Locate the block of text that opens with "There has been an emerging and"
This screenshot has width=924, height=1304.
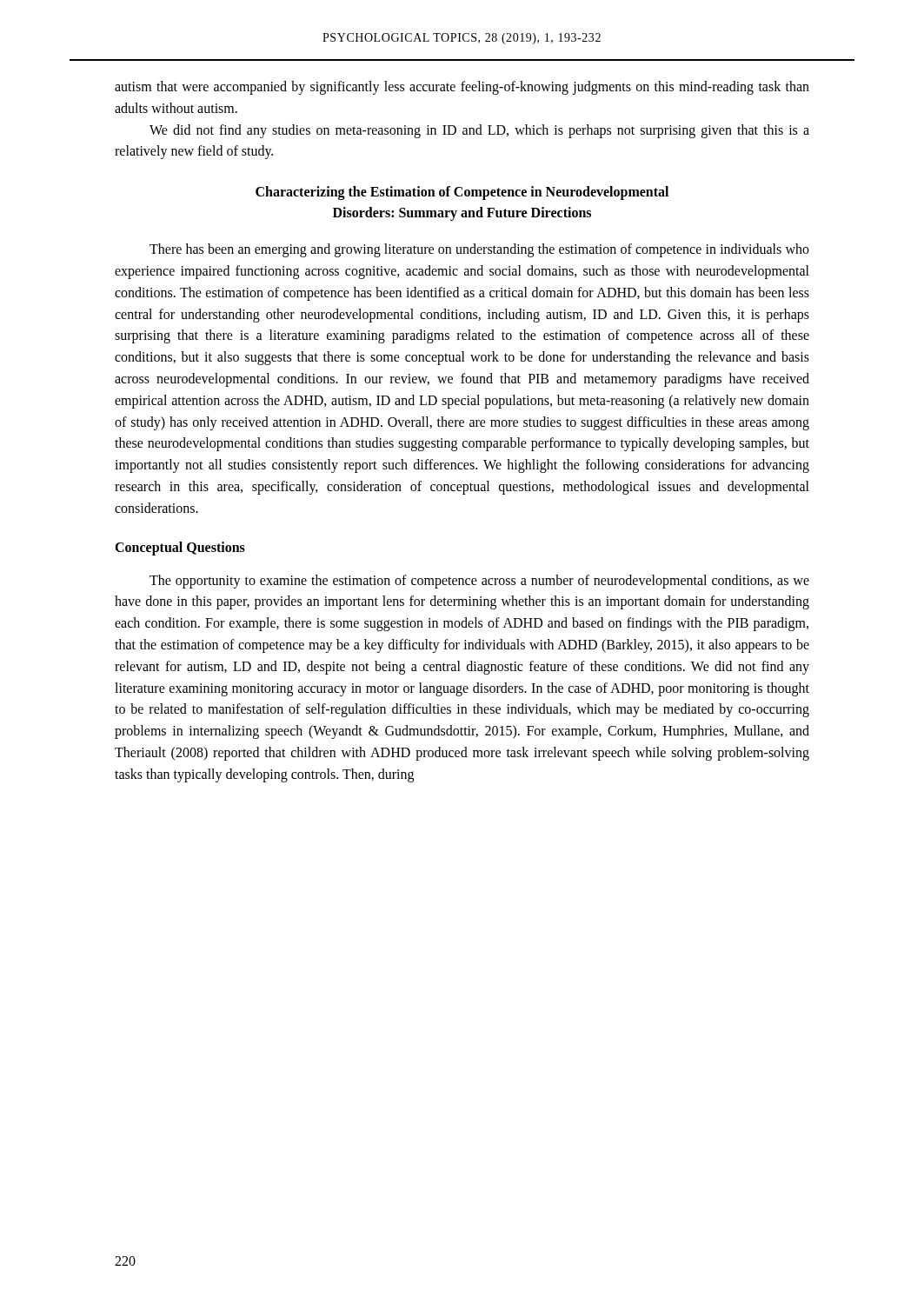[x=462, y=379]
